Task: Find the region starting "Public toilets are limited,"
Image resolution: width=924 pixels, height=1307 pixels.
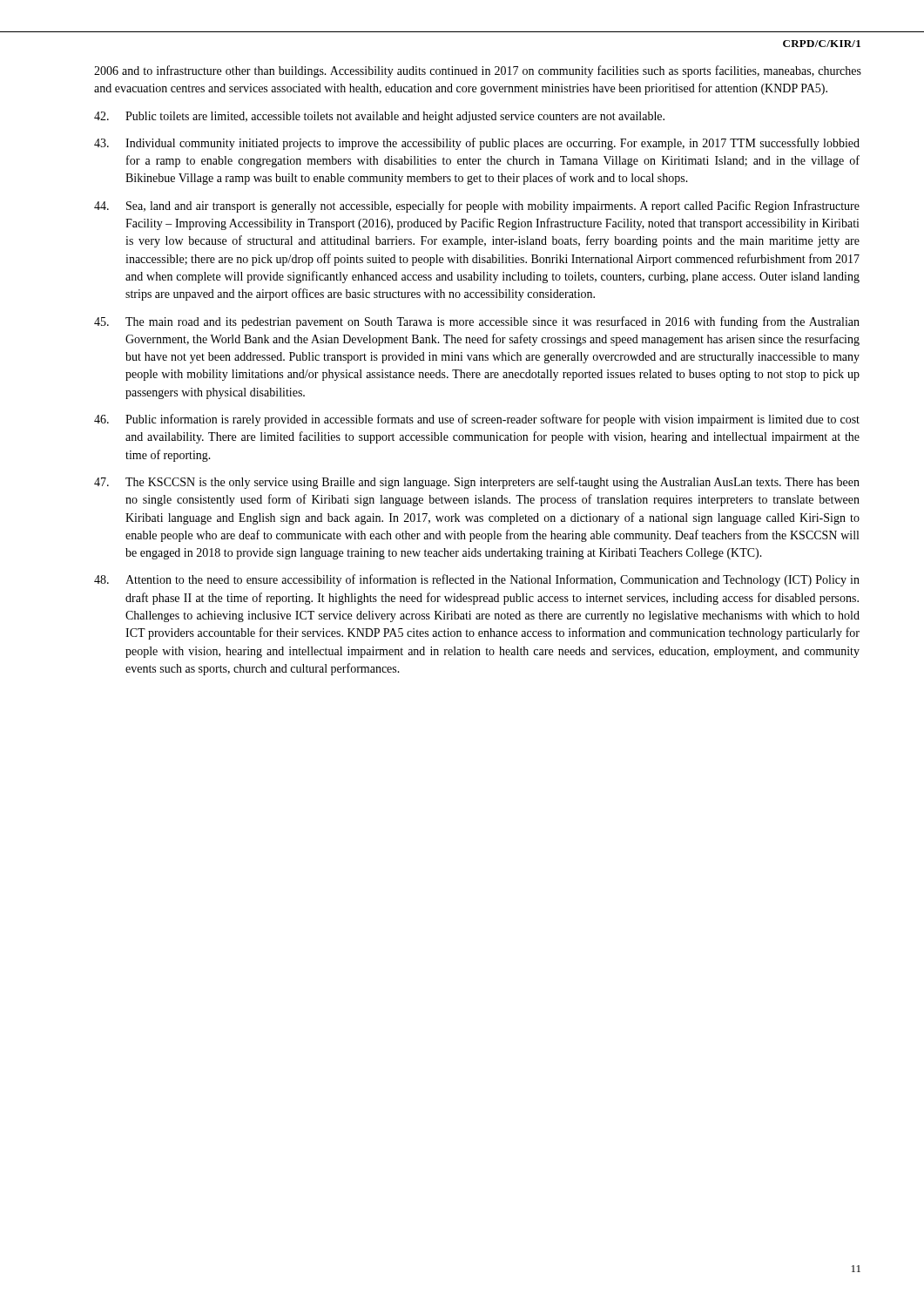Action: [x=478, y=117]
